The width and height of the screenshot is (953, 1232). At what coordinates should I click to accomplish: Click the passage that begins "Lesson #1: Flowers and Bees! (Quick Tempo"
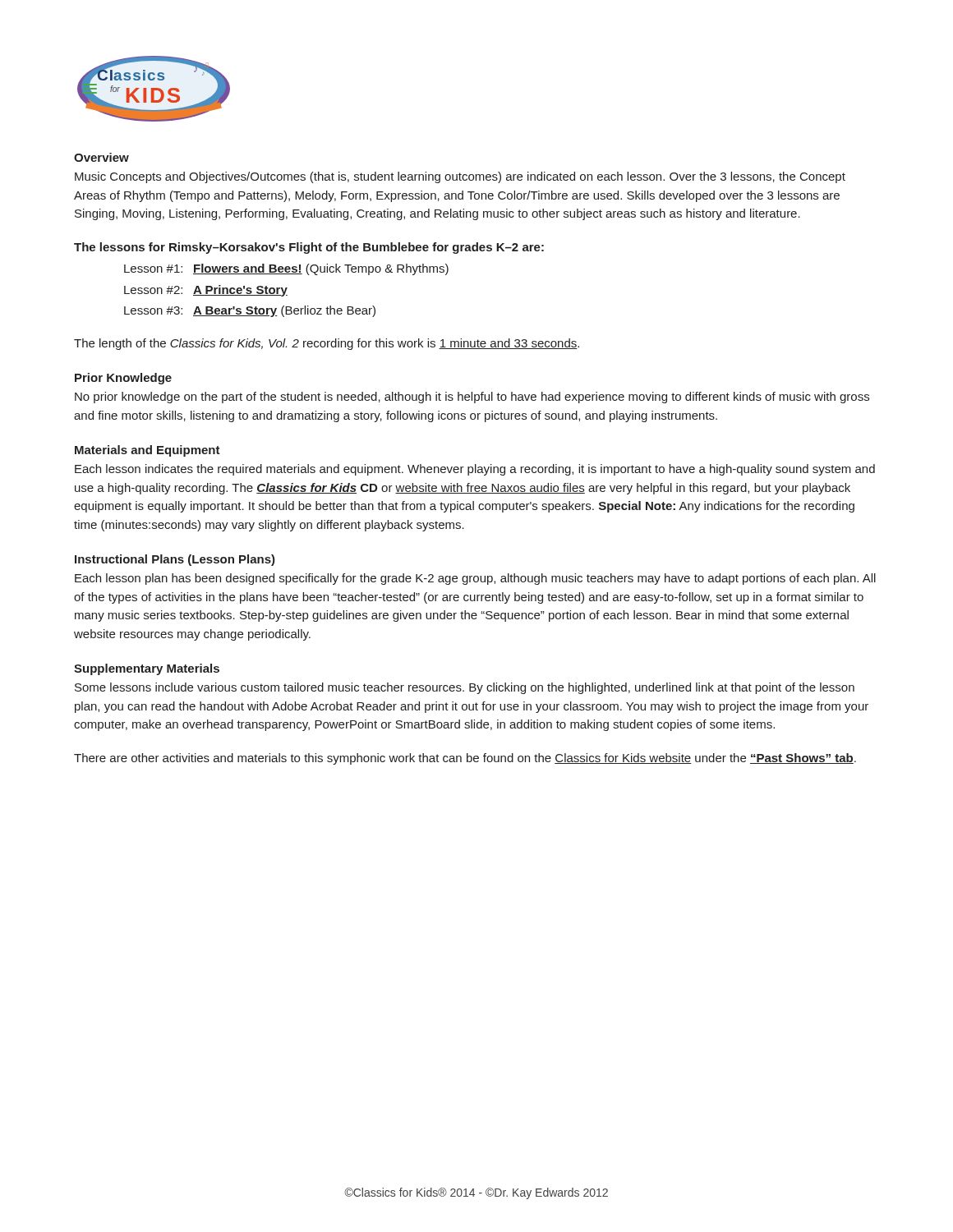tap(286, 269)
